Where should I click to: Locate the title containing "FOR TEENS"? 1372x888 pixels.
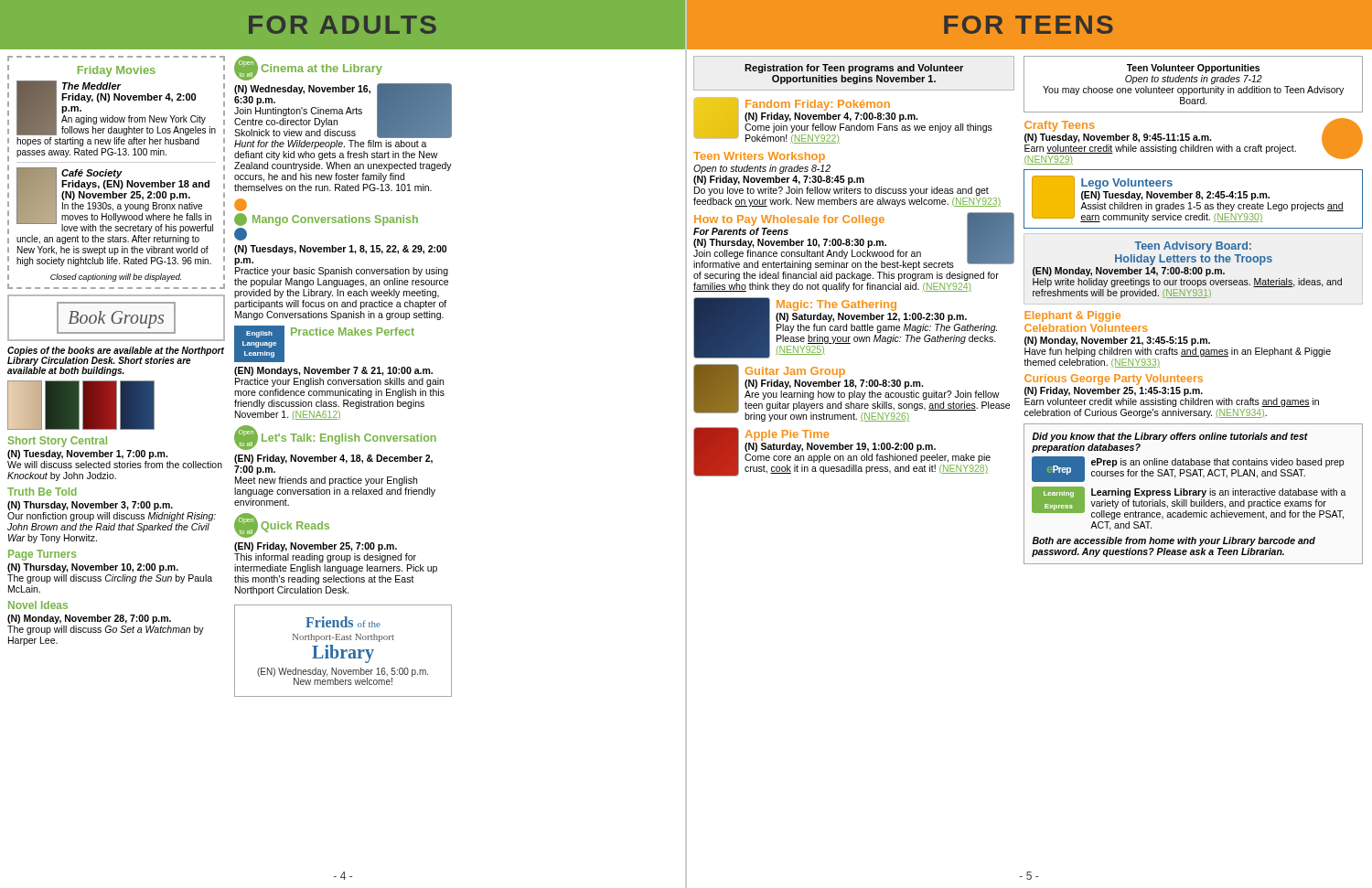(1029, 24)
